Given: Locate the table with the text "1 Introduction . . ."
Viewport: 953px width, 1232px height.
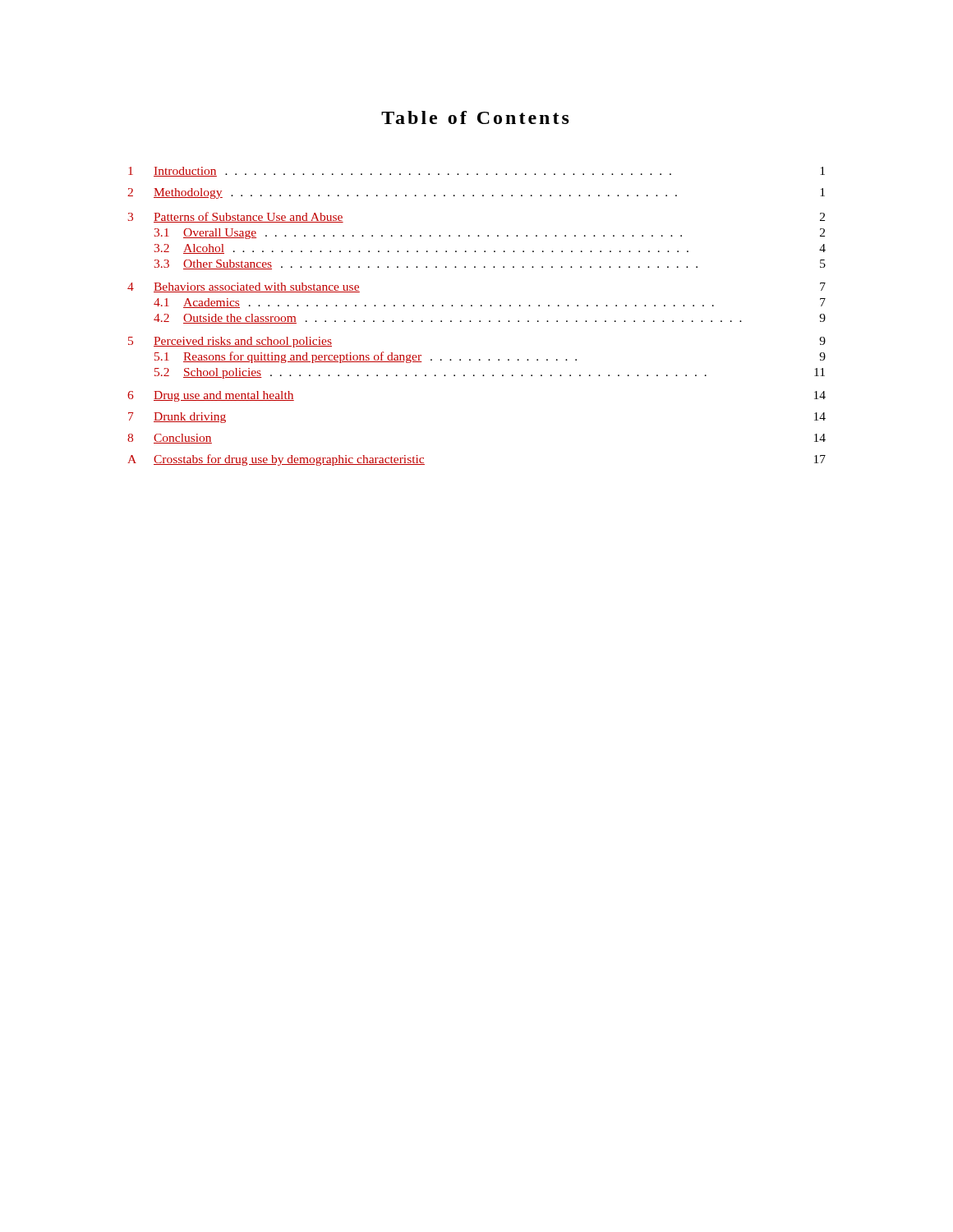Looking at the screenshot, I should pyautogui.click(x=476, y=313).
